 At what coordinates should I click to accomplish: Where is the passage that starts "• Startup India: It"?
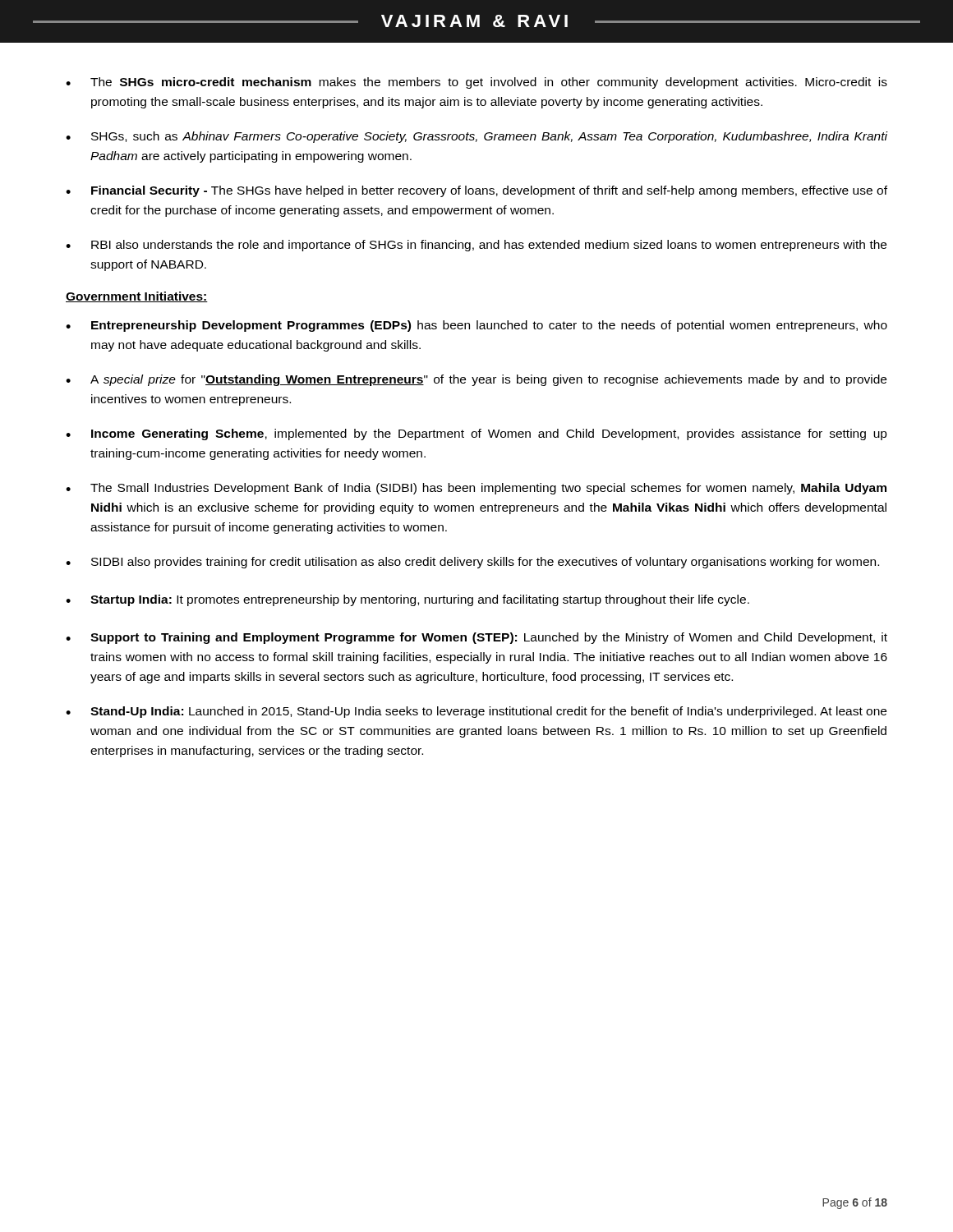(476, 601)
